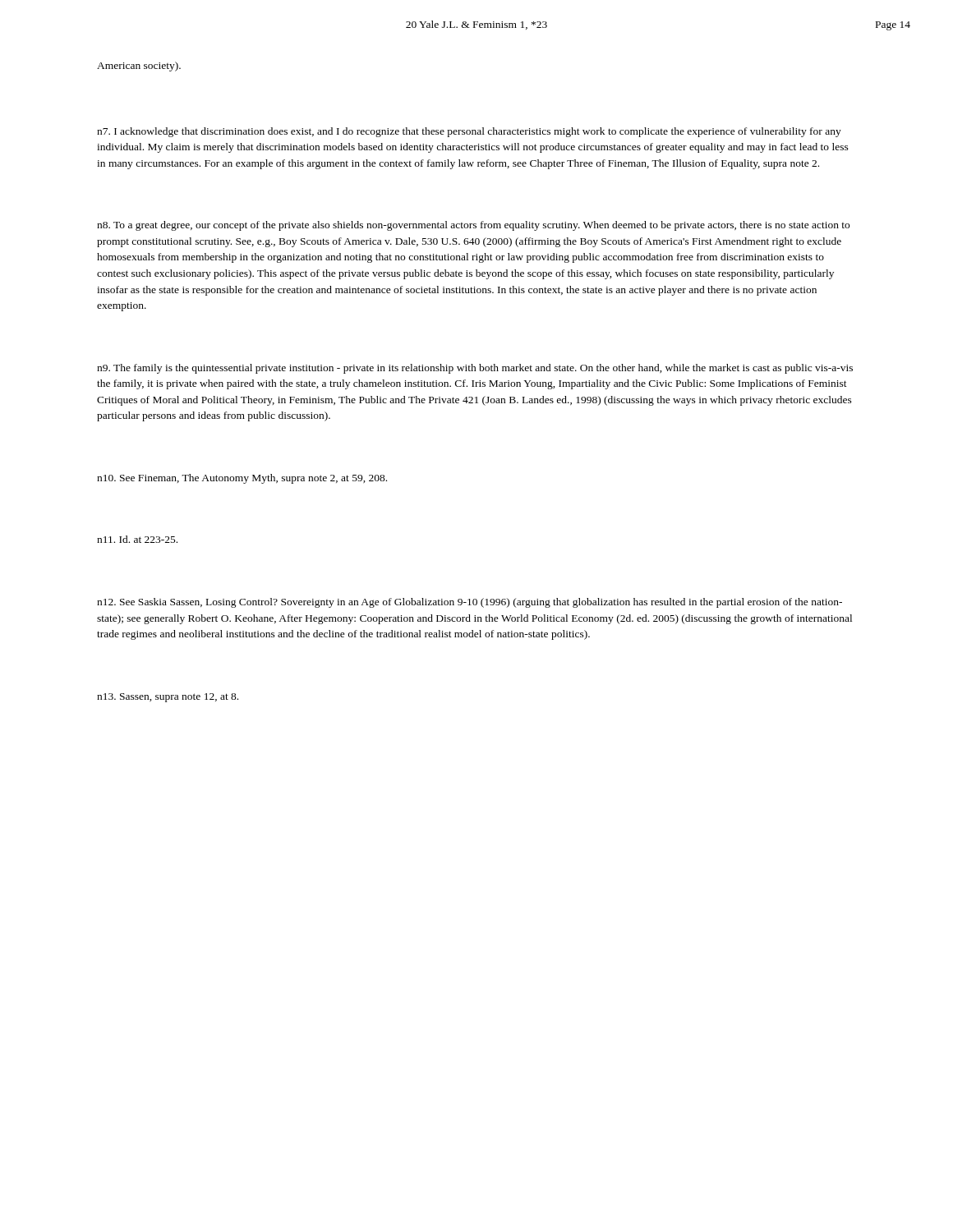The image size is (953, 1232).
Task: Click on the element starting "n11. Id. at 223-25."
Action: (x=138, y=540)
